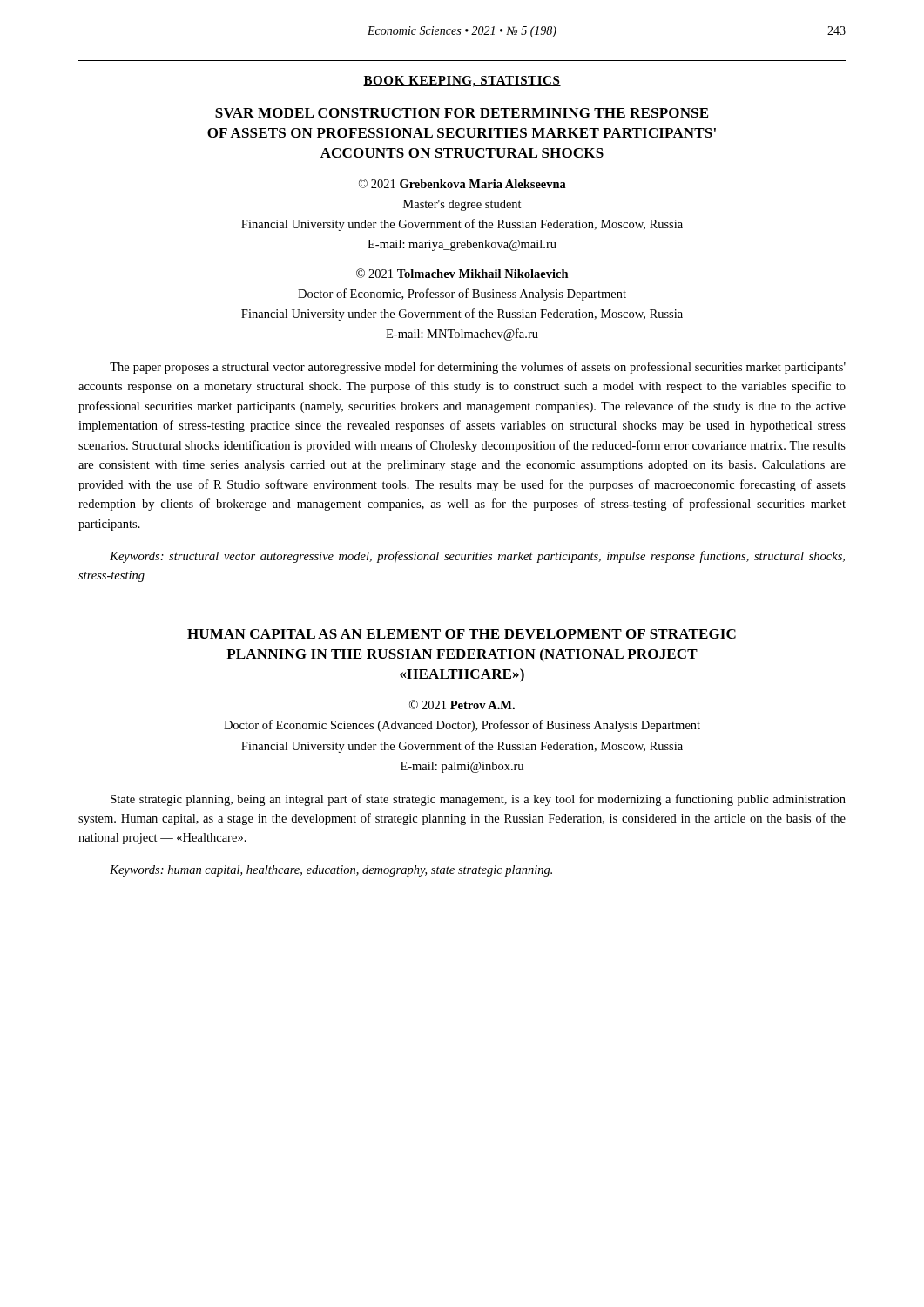Click the passage that begins "The paper proposes a"
The width and height of the screenshot is (924, 1307).
coord(462,445)
